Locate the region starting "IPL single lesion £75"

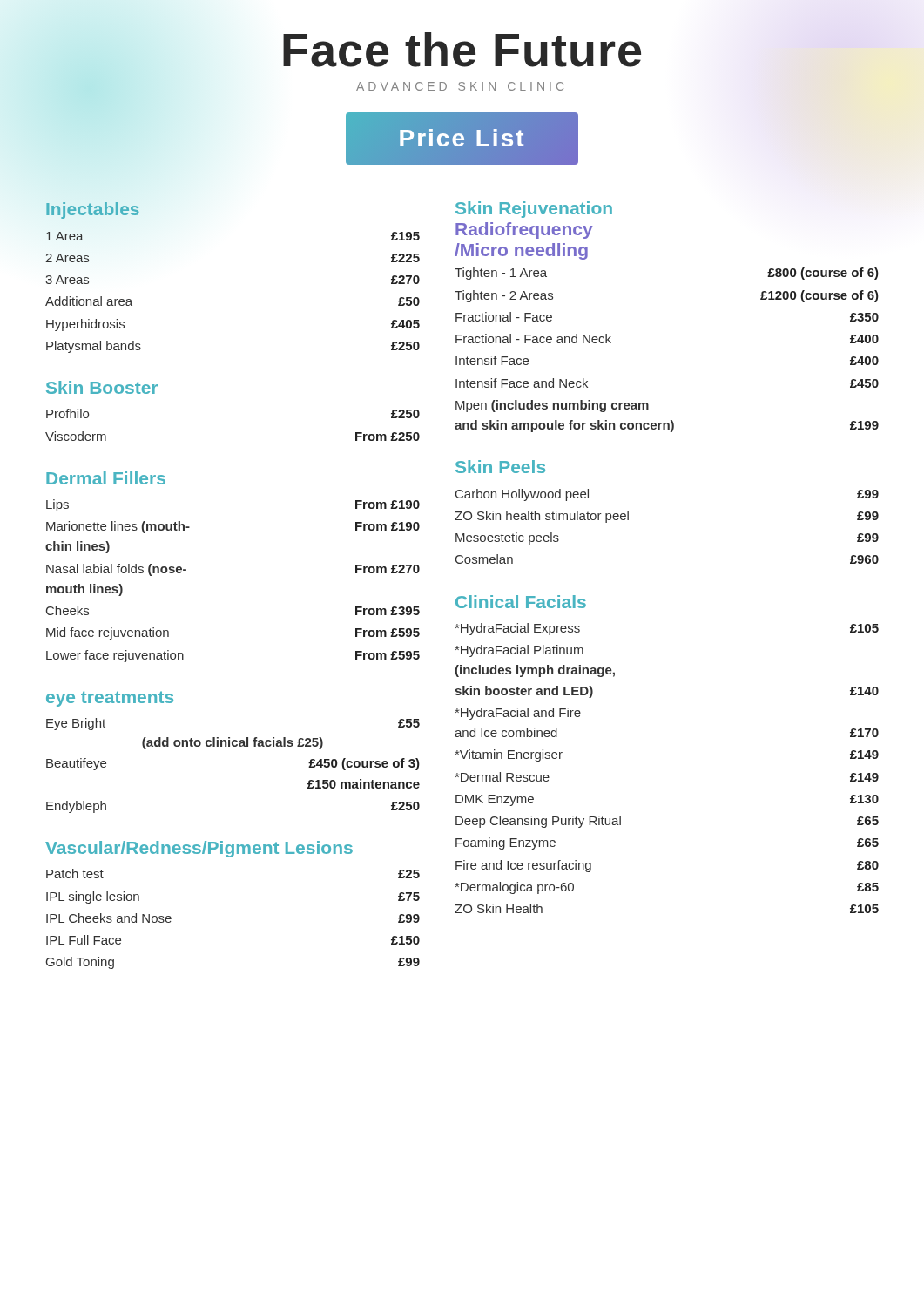94,897
